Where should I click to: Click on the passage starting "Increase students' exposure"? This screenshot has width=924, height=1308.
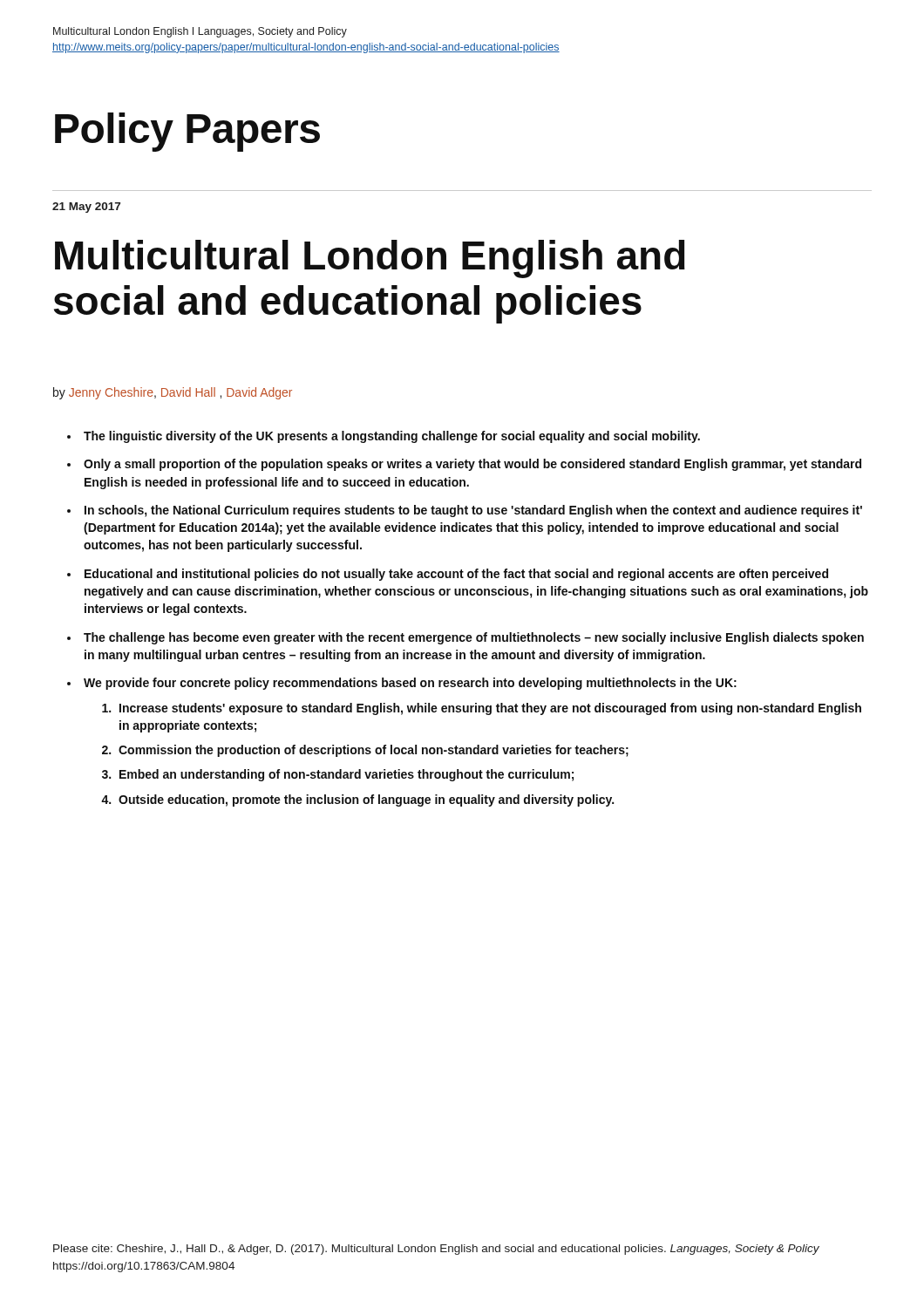pos(493,717)
